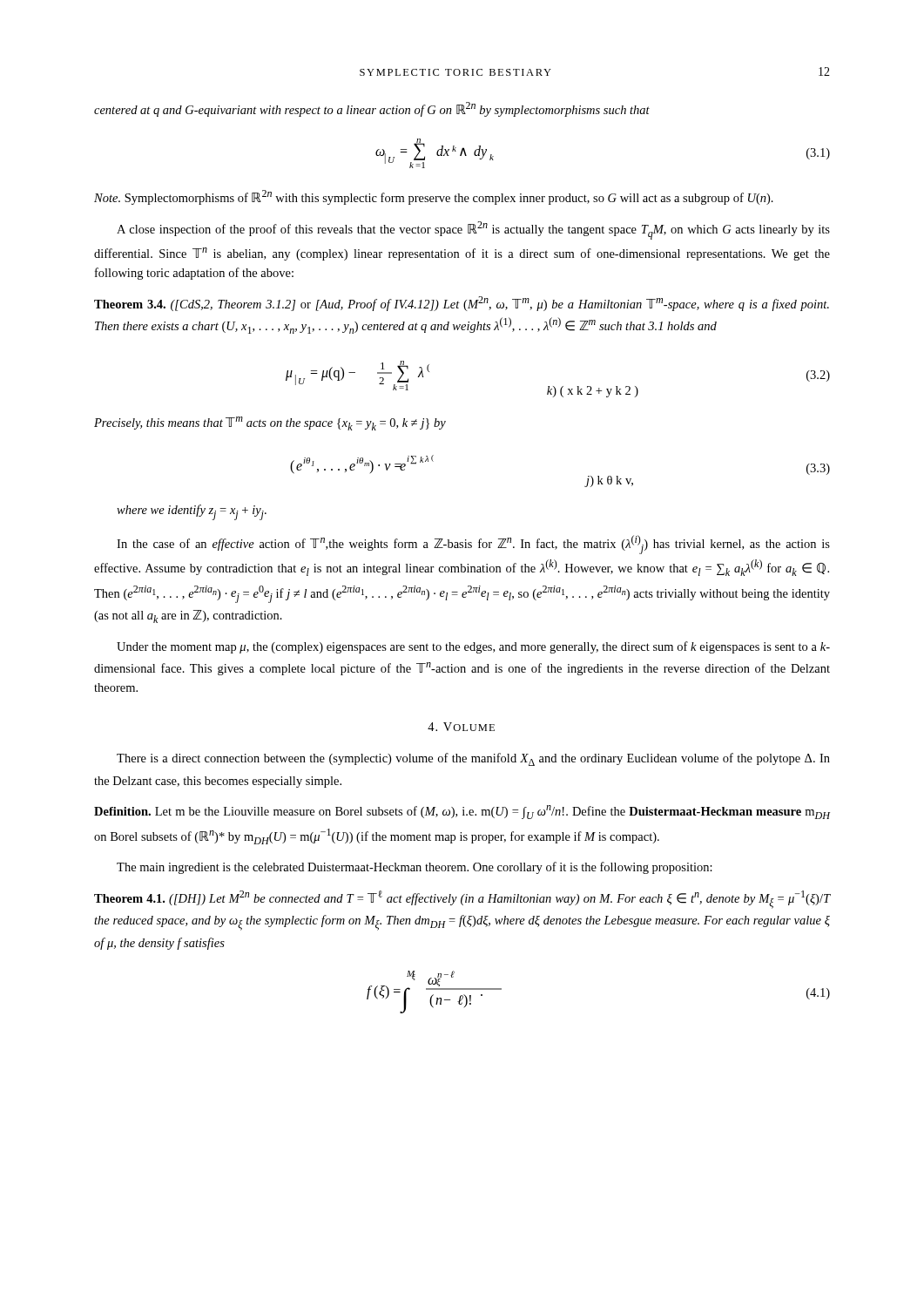Locate the formula that opens with "( e iθ1 , . . . ,"

371,473
